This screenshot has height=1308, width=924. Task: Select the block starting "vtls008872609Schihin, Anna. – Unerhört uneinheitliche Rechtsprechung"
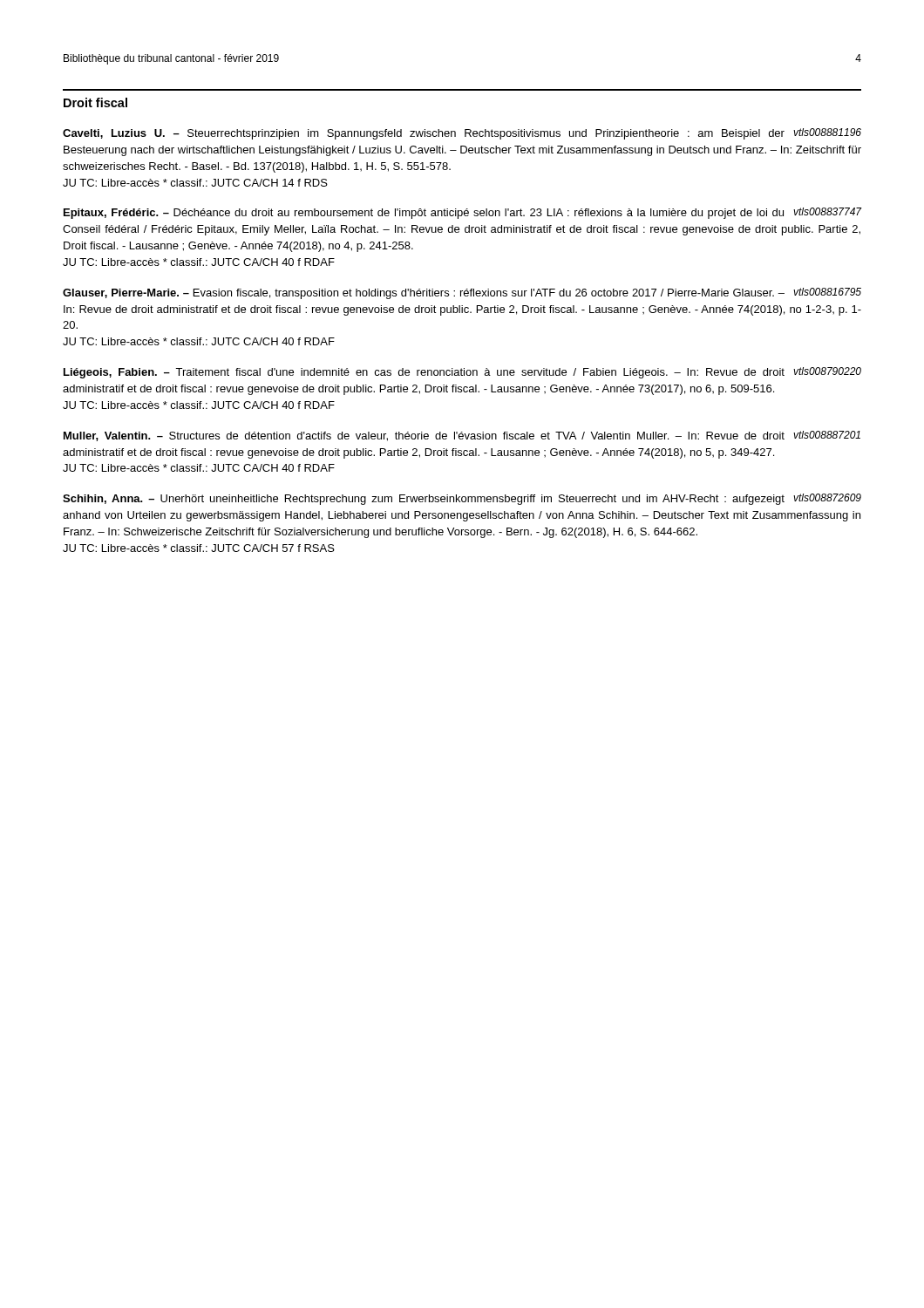462,524
